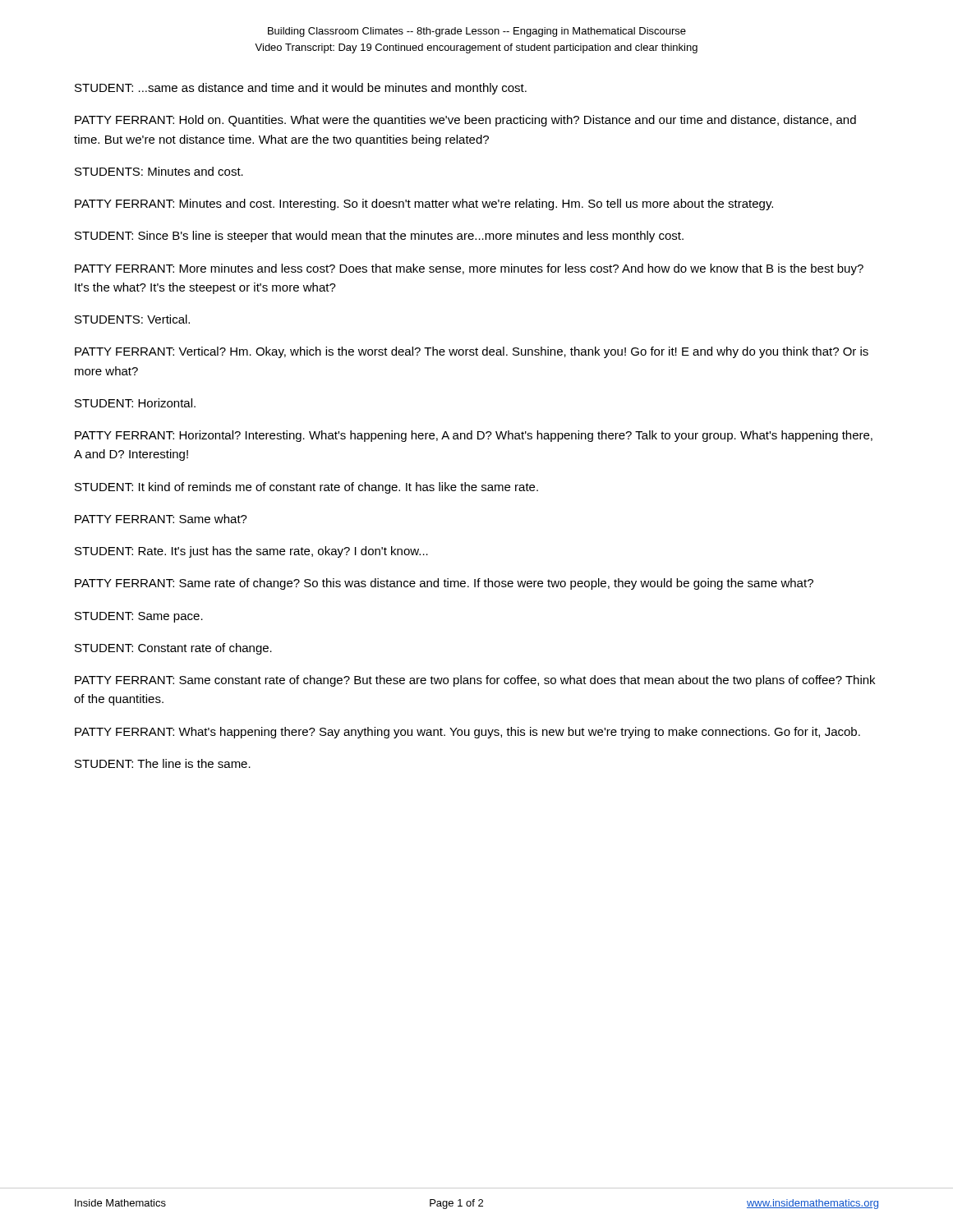Locate the text block containing "PATTY FERRANT: Horizontal? Interesting. What's"

click(474, 444)
